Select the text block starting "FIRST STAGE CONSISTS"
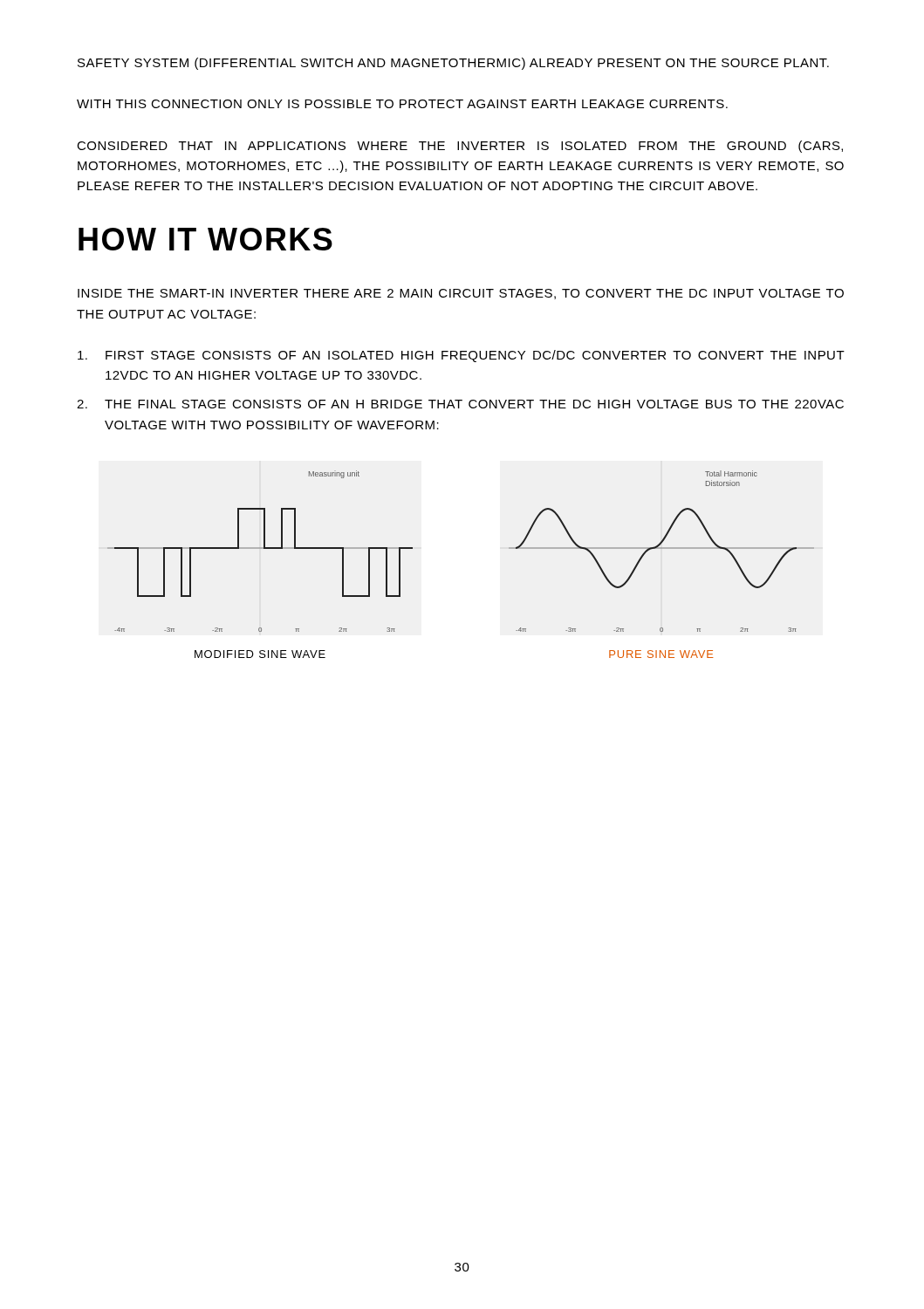The width and height of the screenshot is (924, 1309). coord(461,365)
